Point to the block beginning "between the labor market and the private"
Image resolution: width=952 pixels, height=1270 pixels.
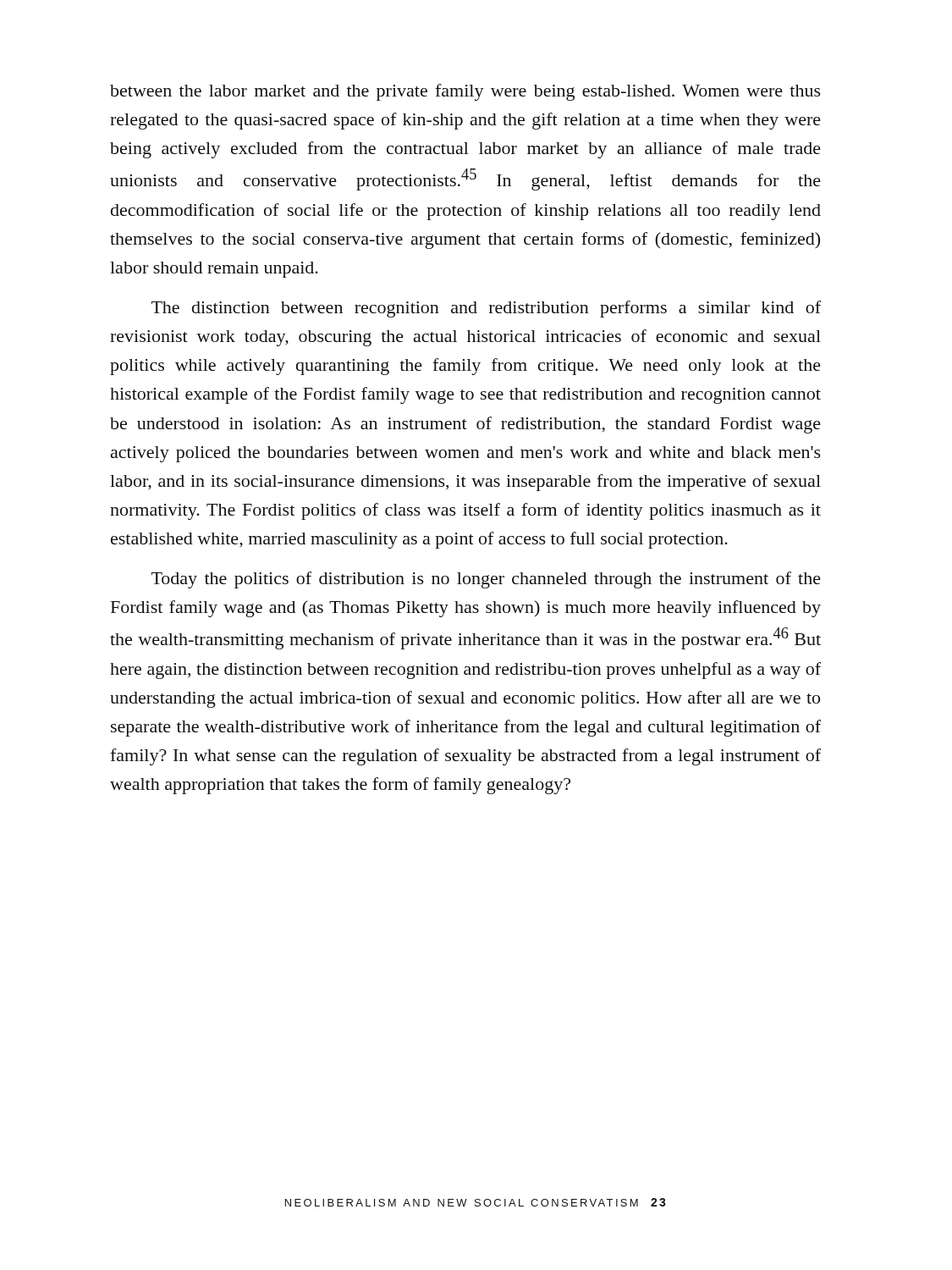pyautogui.click(x=465, y=437)
